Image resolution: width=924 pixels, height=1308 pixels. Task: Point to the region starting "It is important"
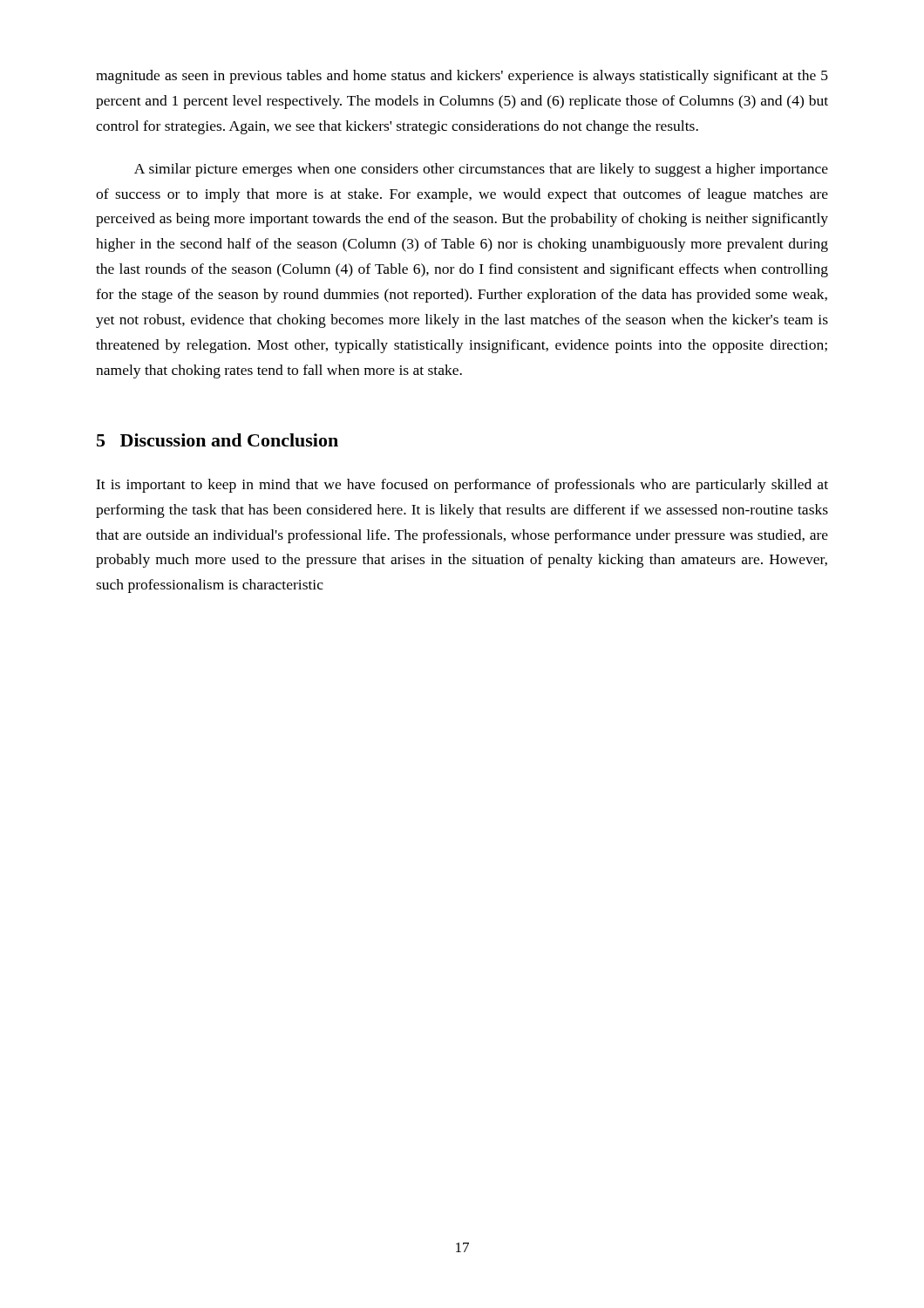[462, 535]
